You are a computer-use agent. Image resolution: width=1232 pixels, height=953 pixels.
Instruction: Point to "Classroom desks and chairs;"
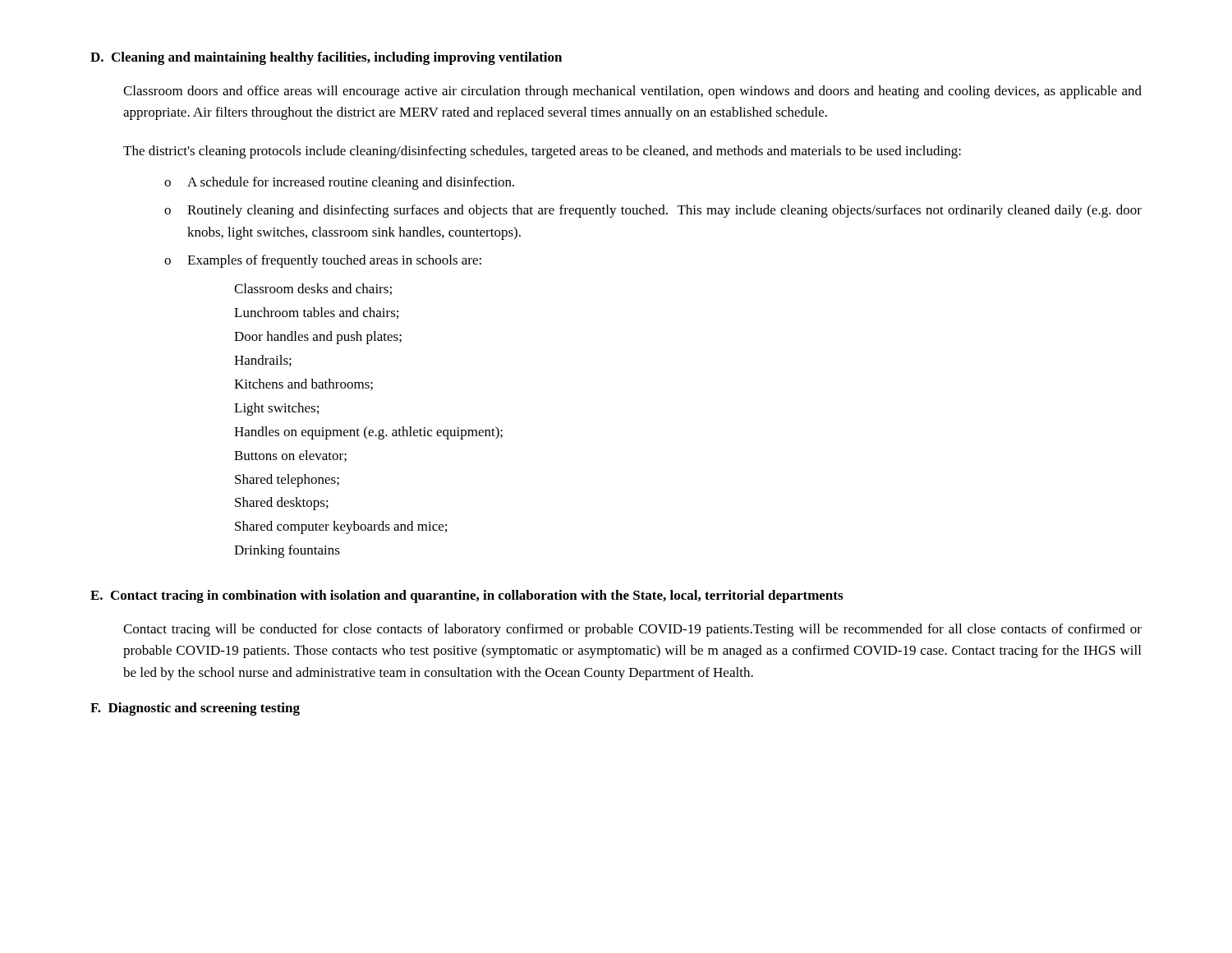313,289
